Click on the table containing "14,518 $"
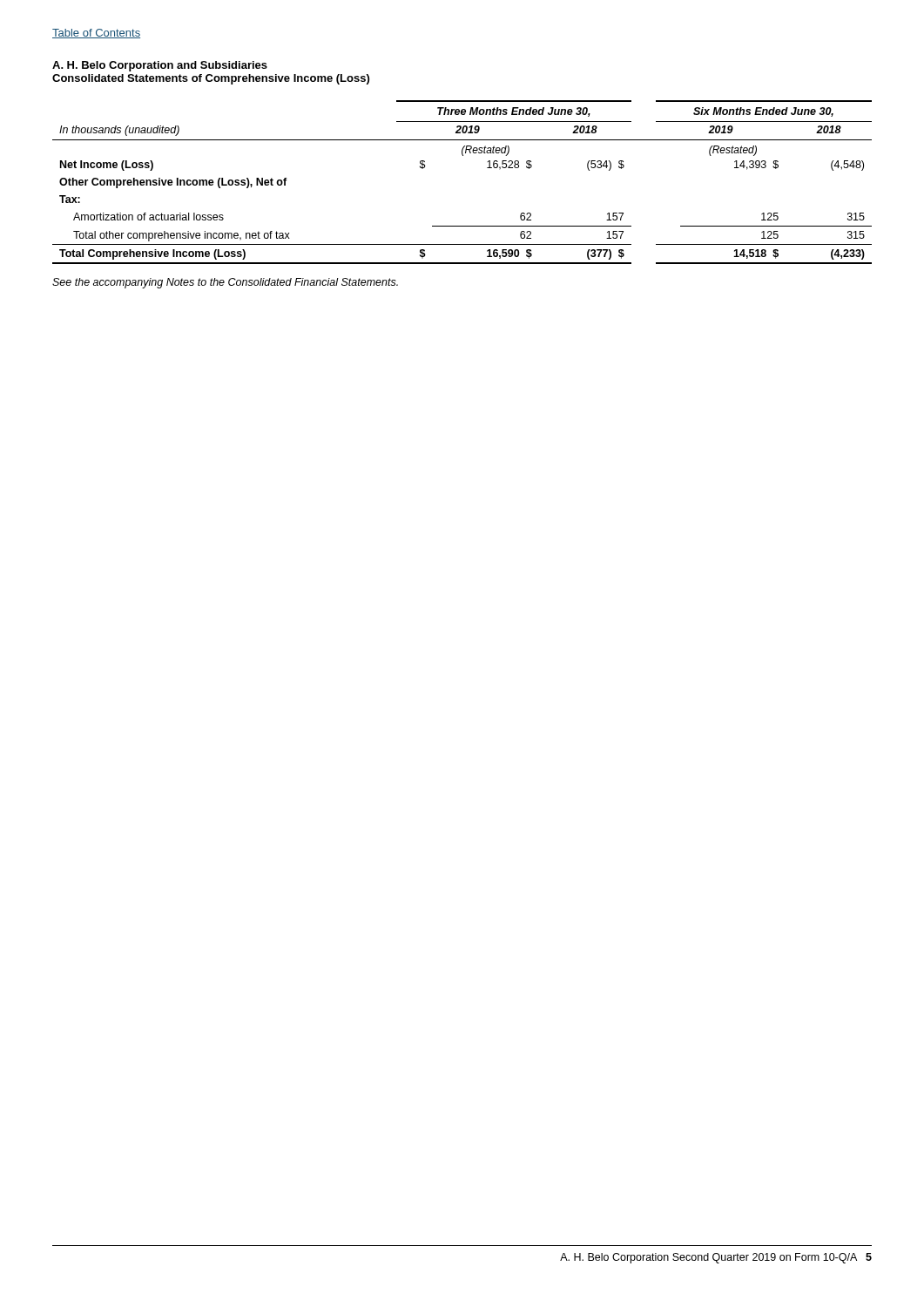The image size is (924, 1307). tap(462, 182)
